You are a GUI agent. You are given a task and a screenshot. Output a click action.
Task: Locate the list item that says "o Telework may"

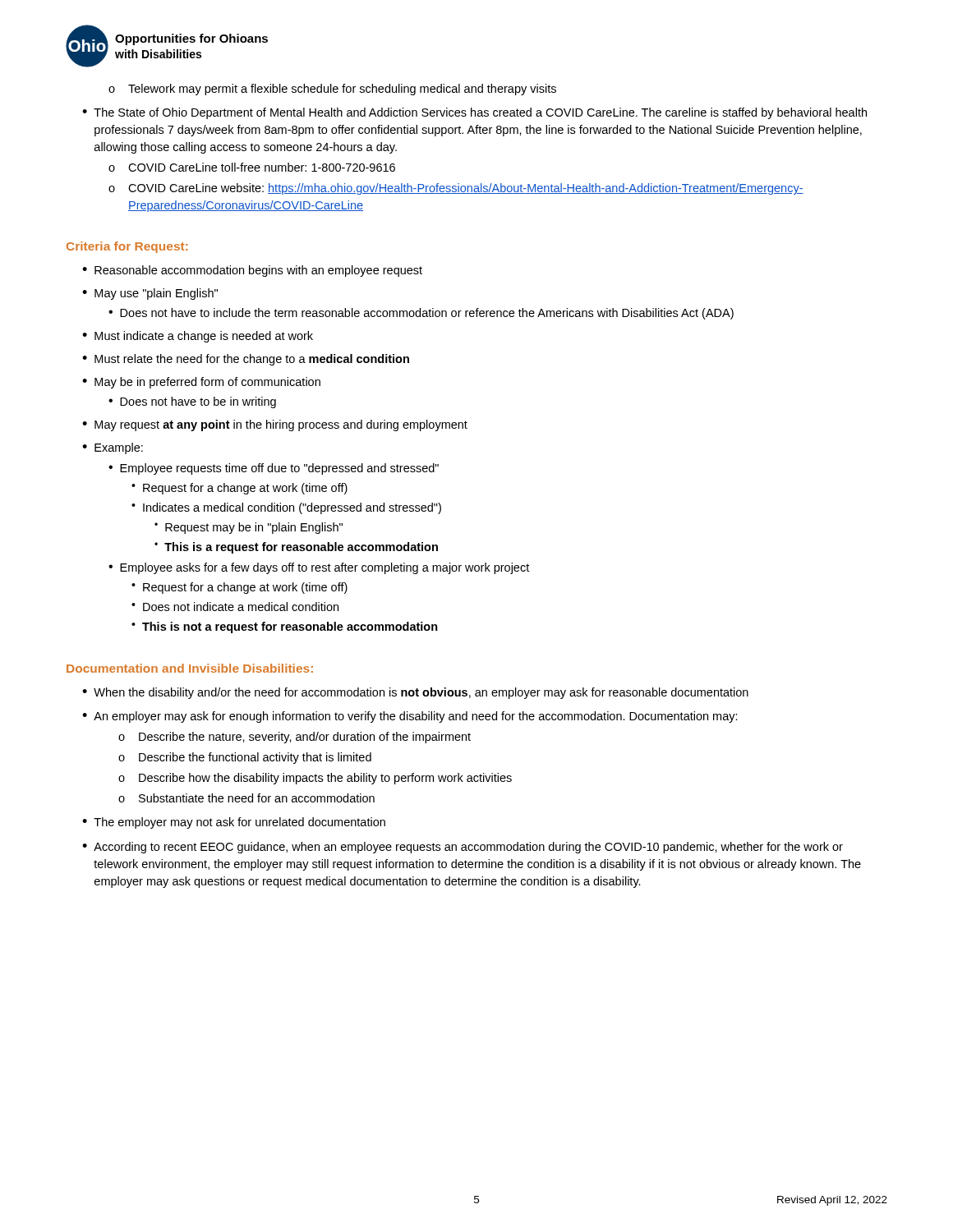[x=333, y=89]
